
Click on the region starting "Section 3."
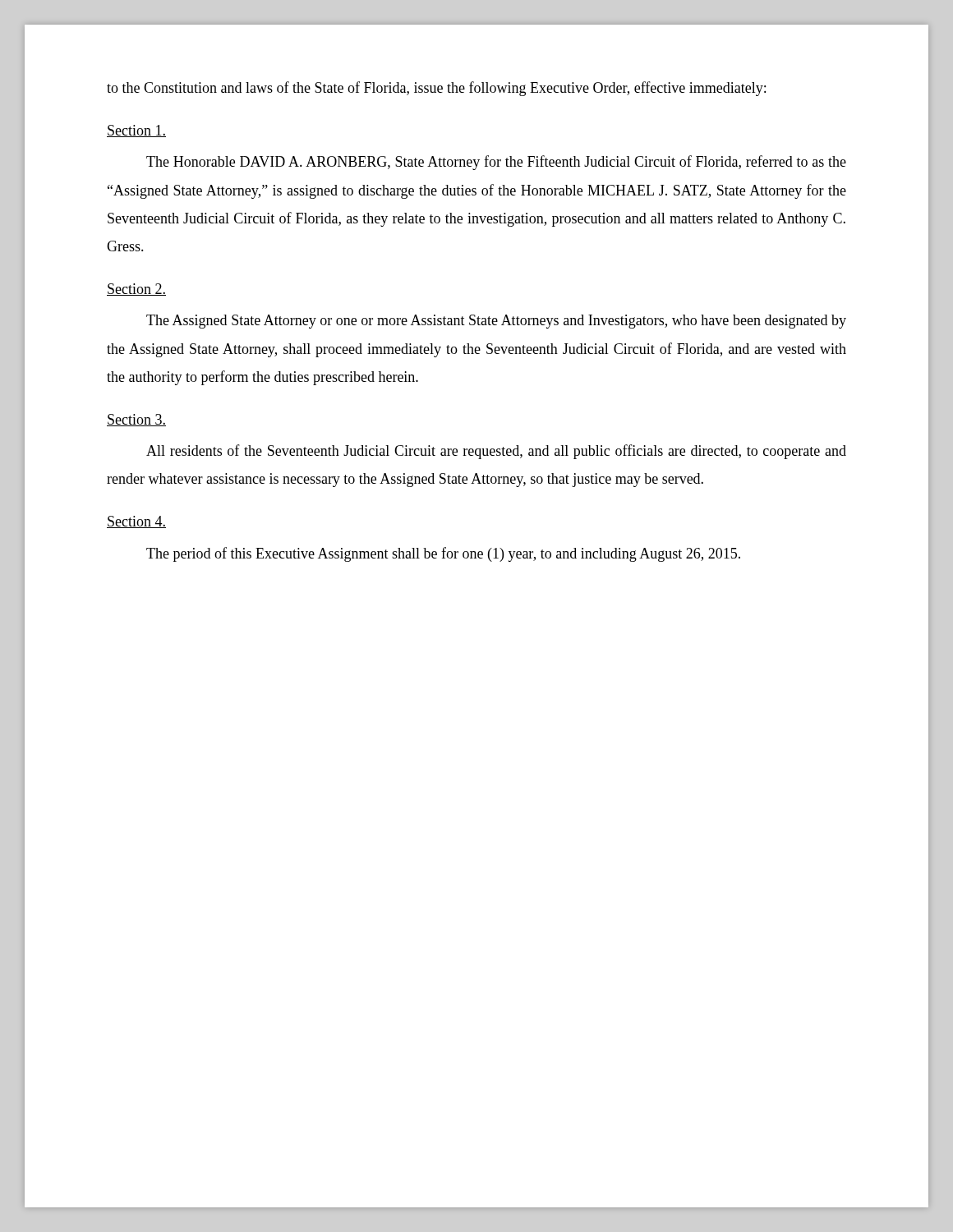136,420
